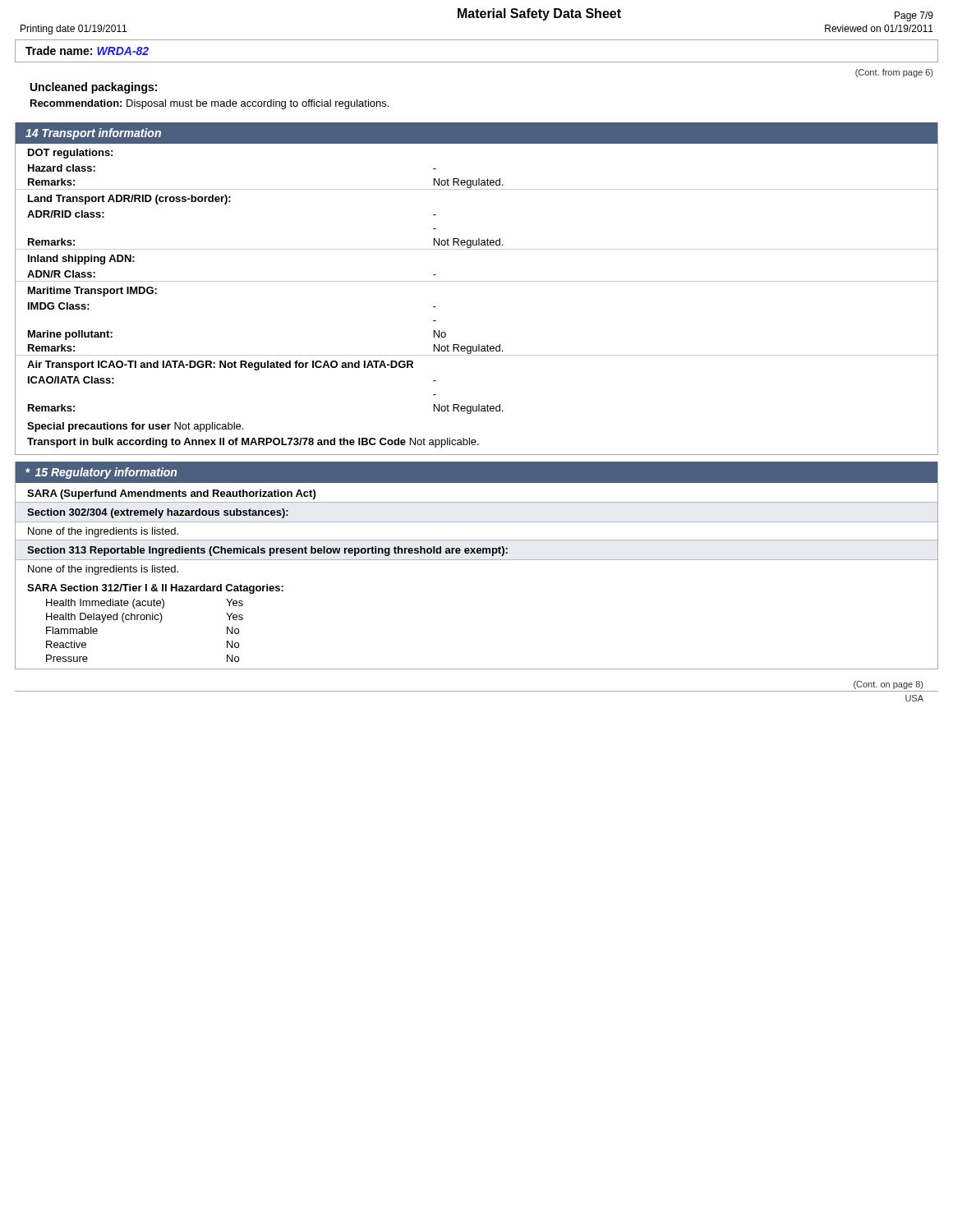Select the list item that reads "Flammable No"

click(x=168, y=630)
